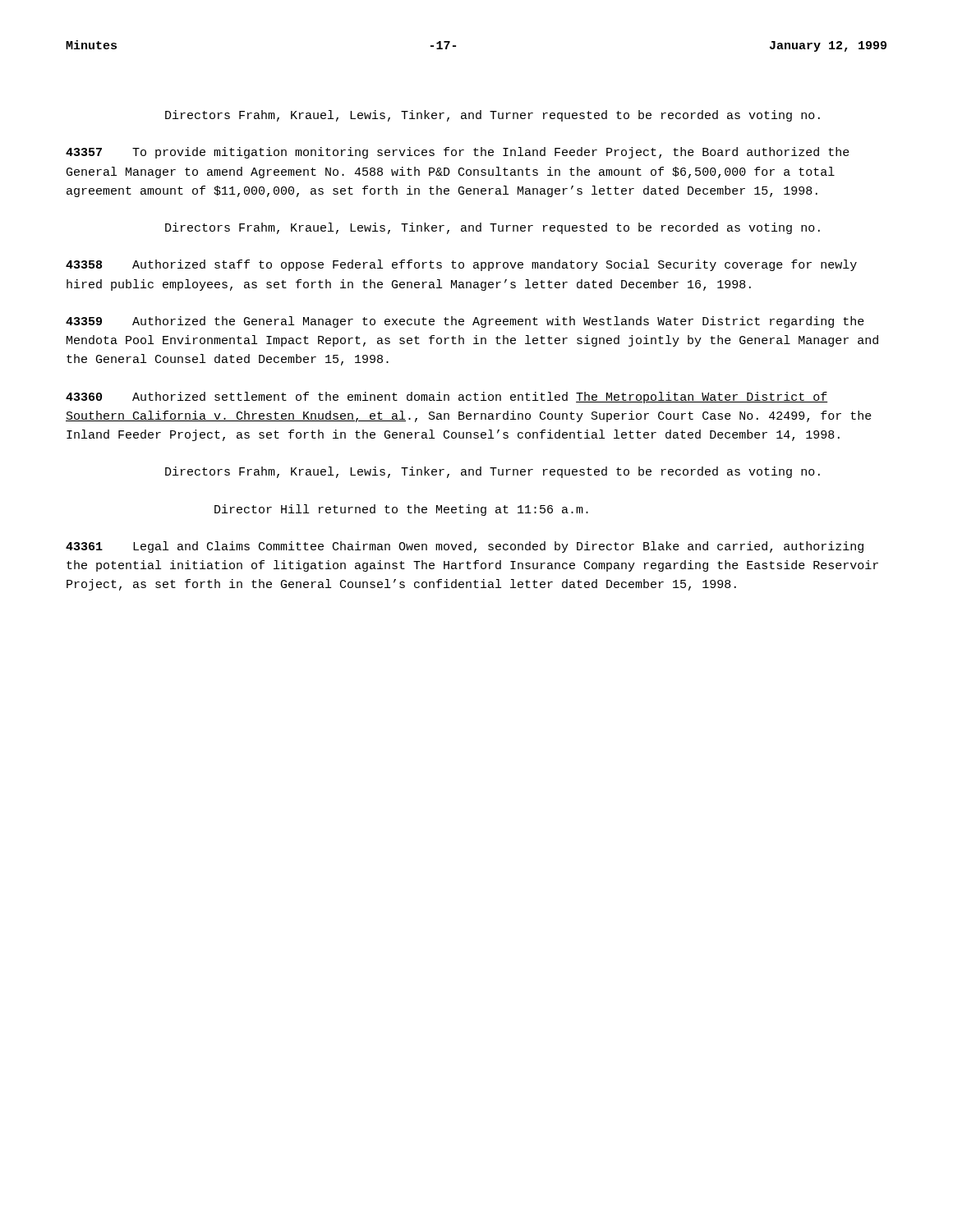Locate the element starting "43361 Legal and Claims Committee"
The image size is (953, 1232).
pos(472,566)
